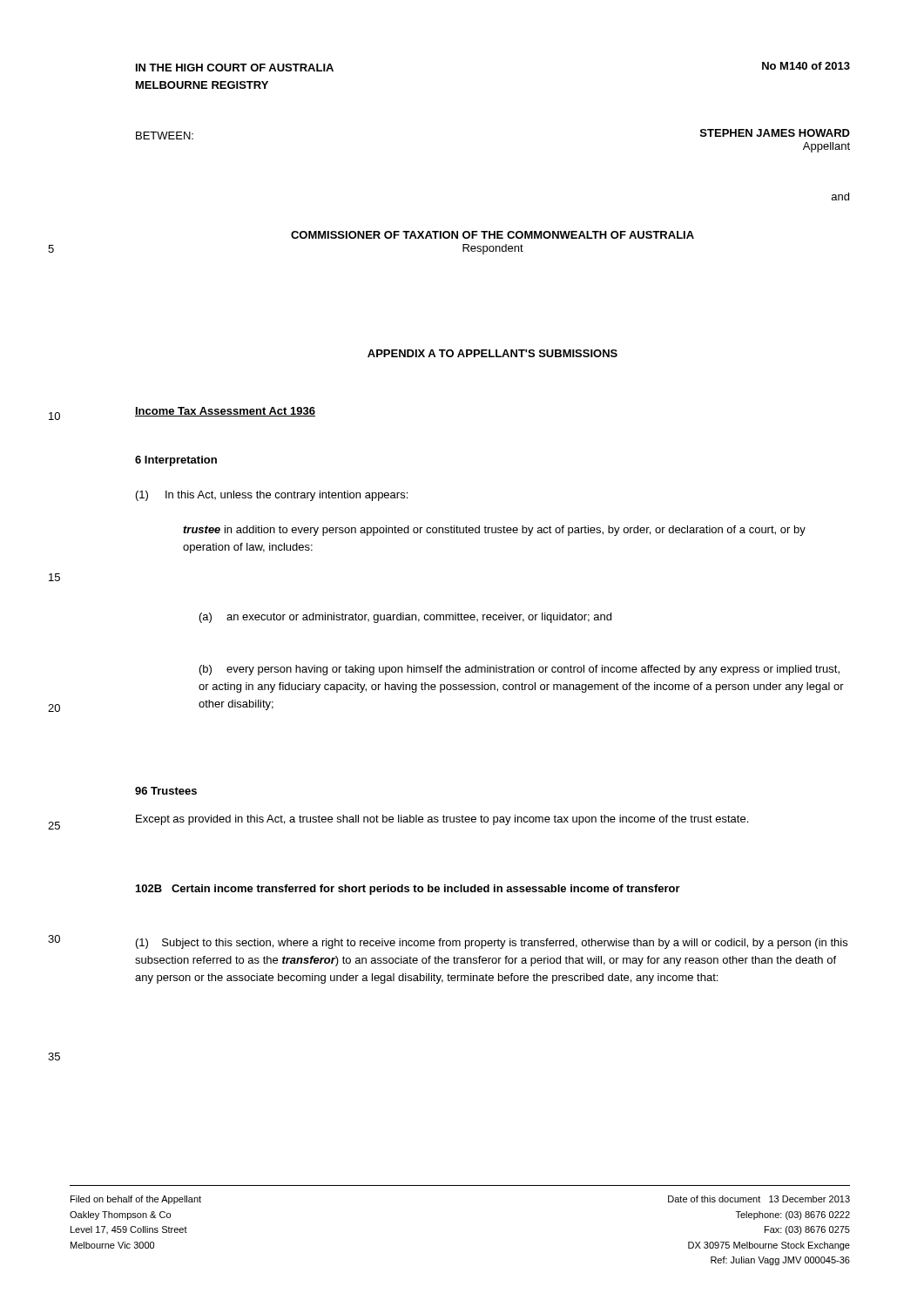
Task: Click on the section header that says "6 Interpretation"
Action: pos(176,460)
